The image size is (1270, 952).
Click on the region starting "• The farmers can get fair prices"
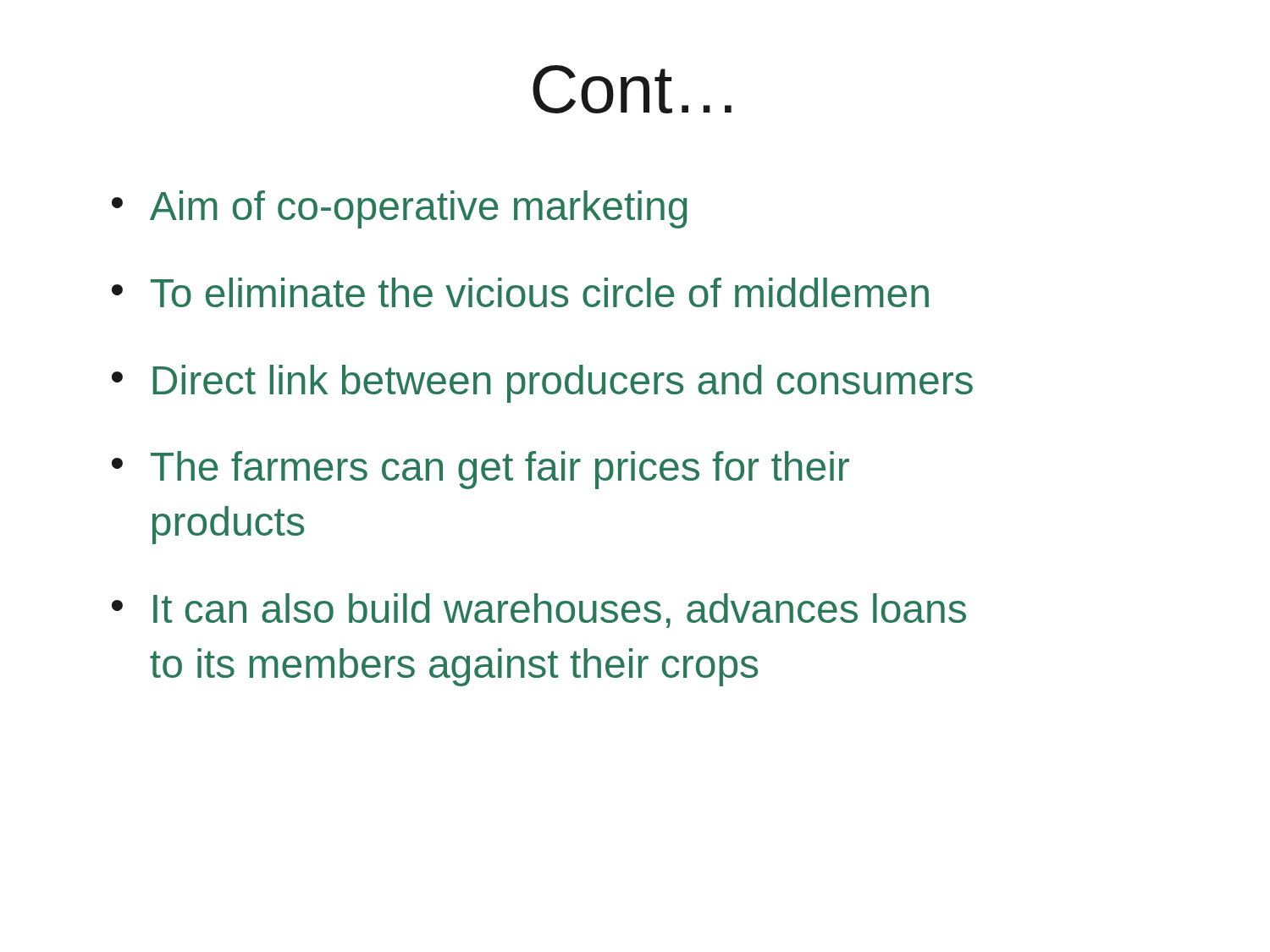click(x=480, y=495)
